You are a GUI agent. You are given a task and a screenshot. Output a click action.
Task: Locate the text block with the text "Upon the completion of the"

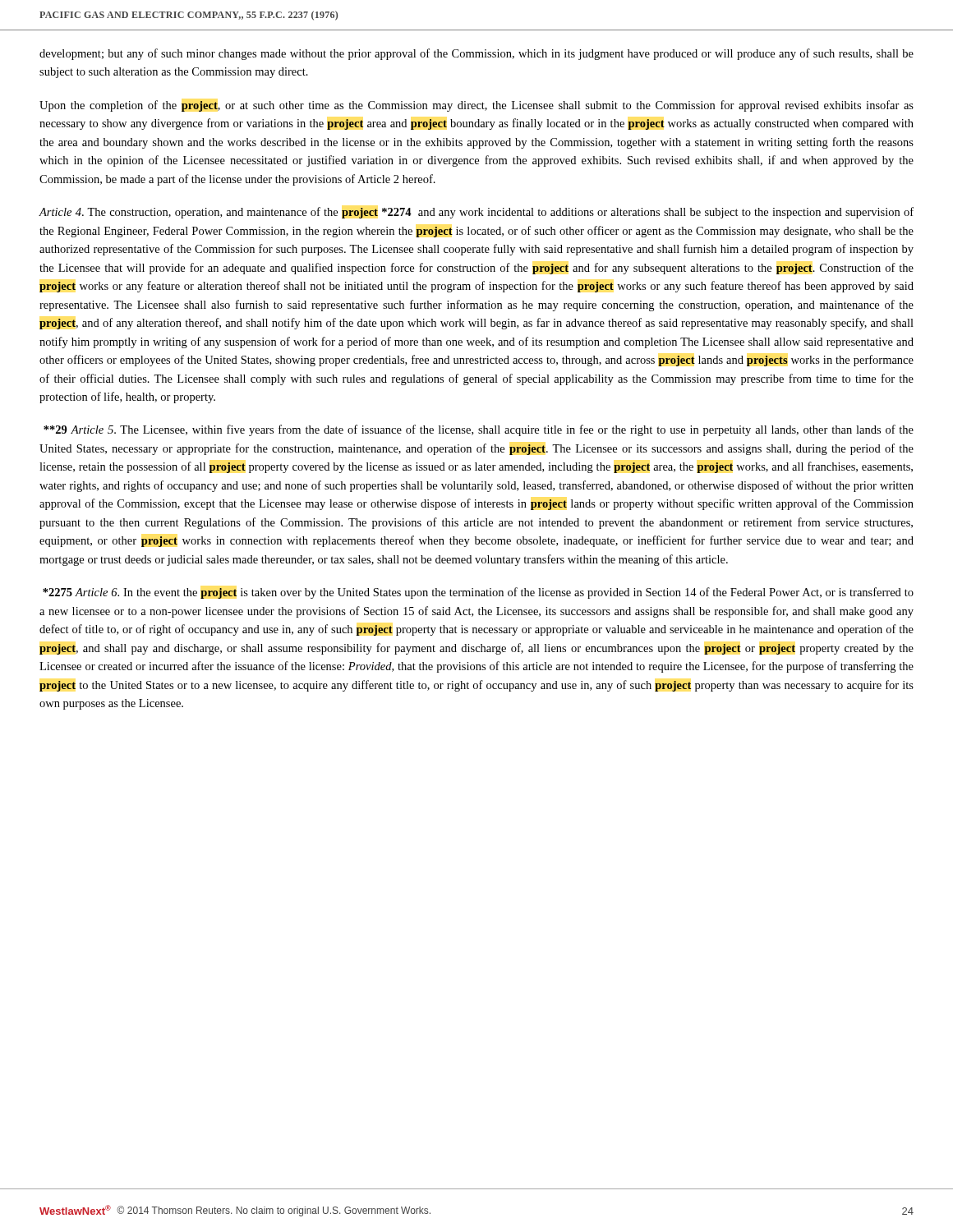click(476, 142)
